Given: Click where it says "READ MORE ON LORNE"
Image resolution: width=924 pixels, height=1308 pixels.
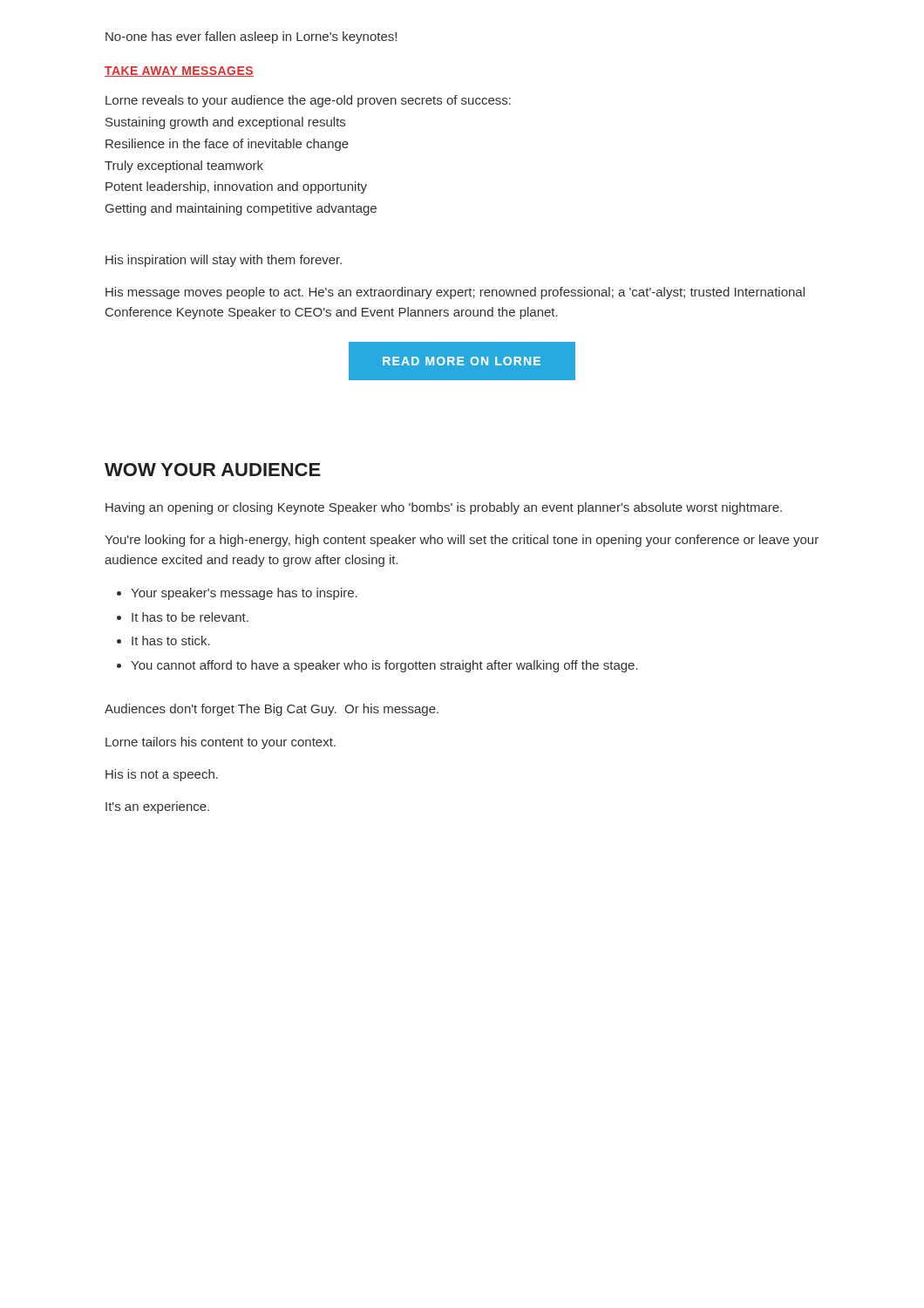Looking at the screenshot, I should 462,361.
